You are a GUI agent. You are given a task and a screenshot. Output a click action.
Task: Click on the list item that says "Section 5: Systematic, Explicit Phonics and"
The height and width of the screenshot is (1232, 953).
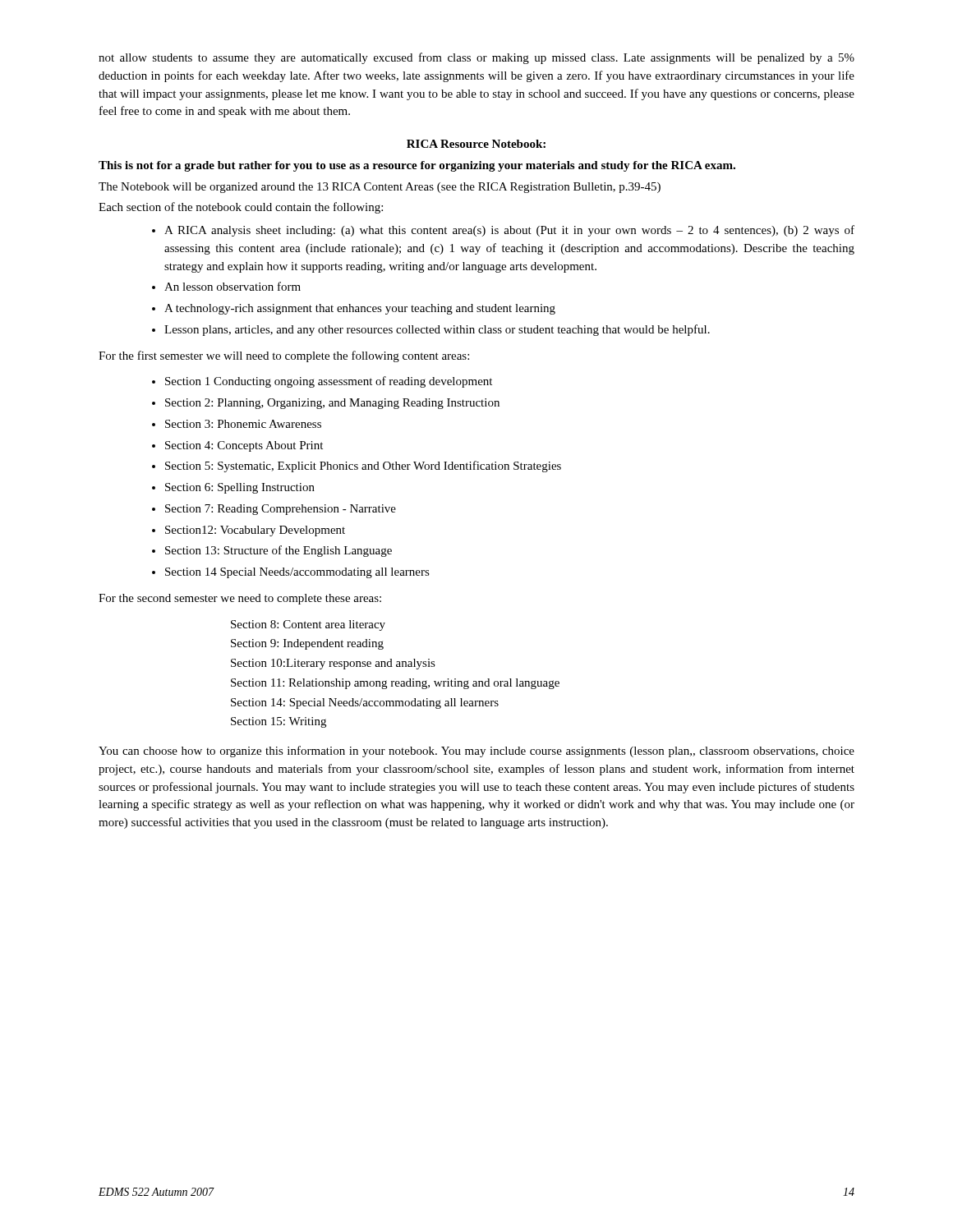(x=363, y=466)
